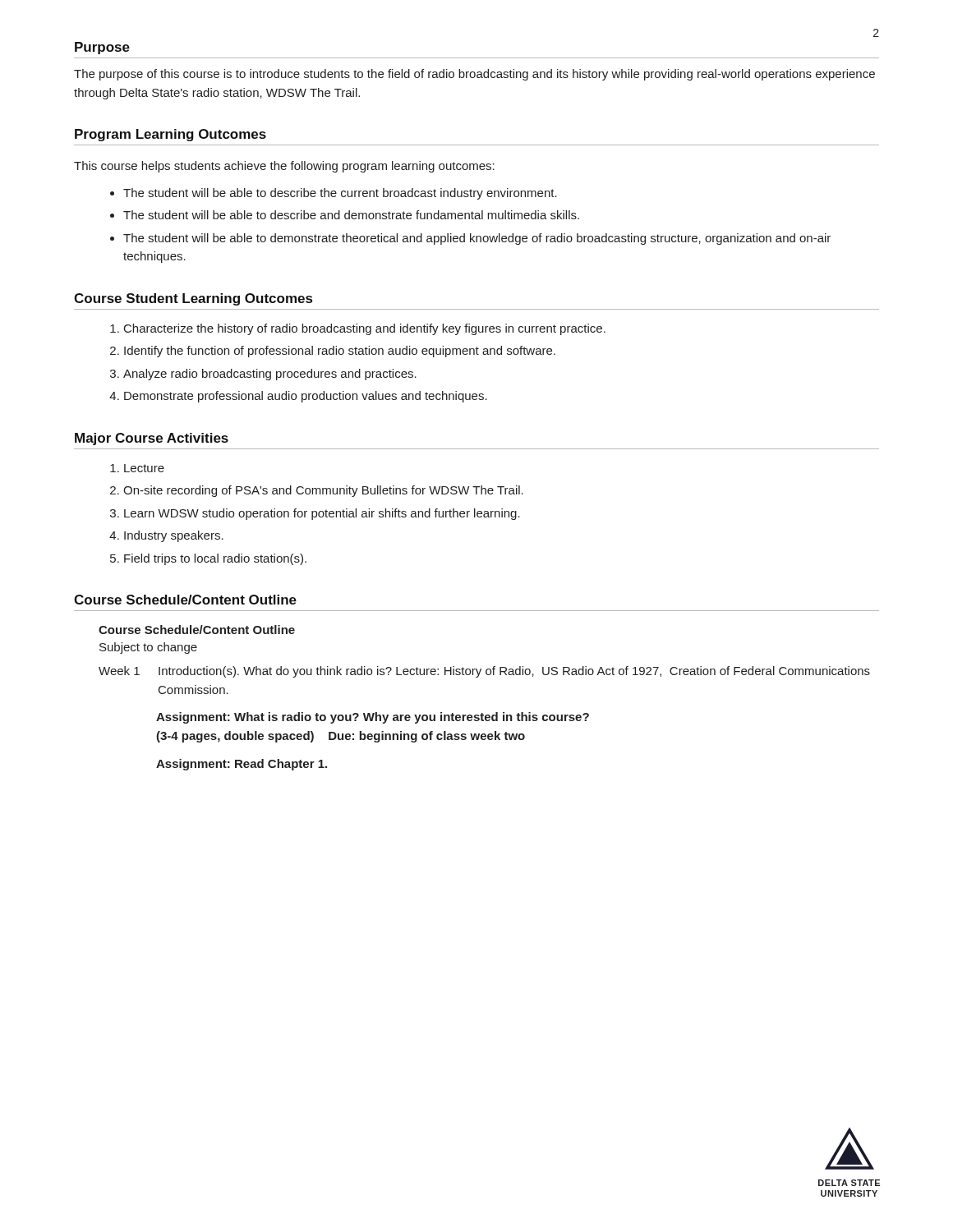This screenshot has height=1232, width=953.
Task: Point to the block beginning "Characterize the history"
Action: point(365,328)
